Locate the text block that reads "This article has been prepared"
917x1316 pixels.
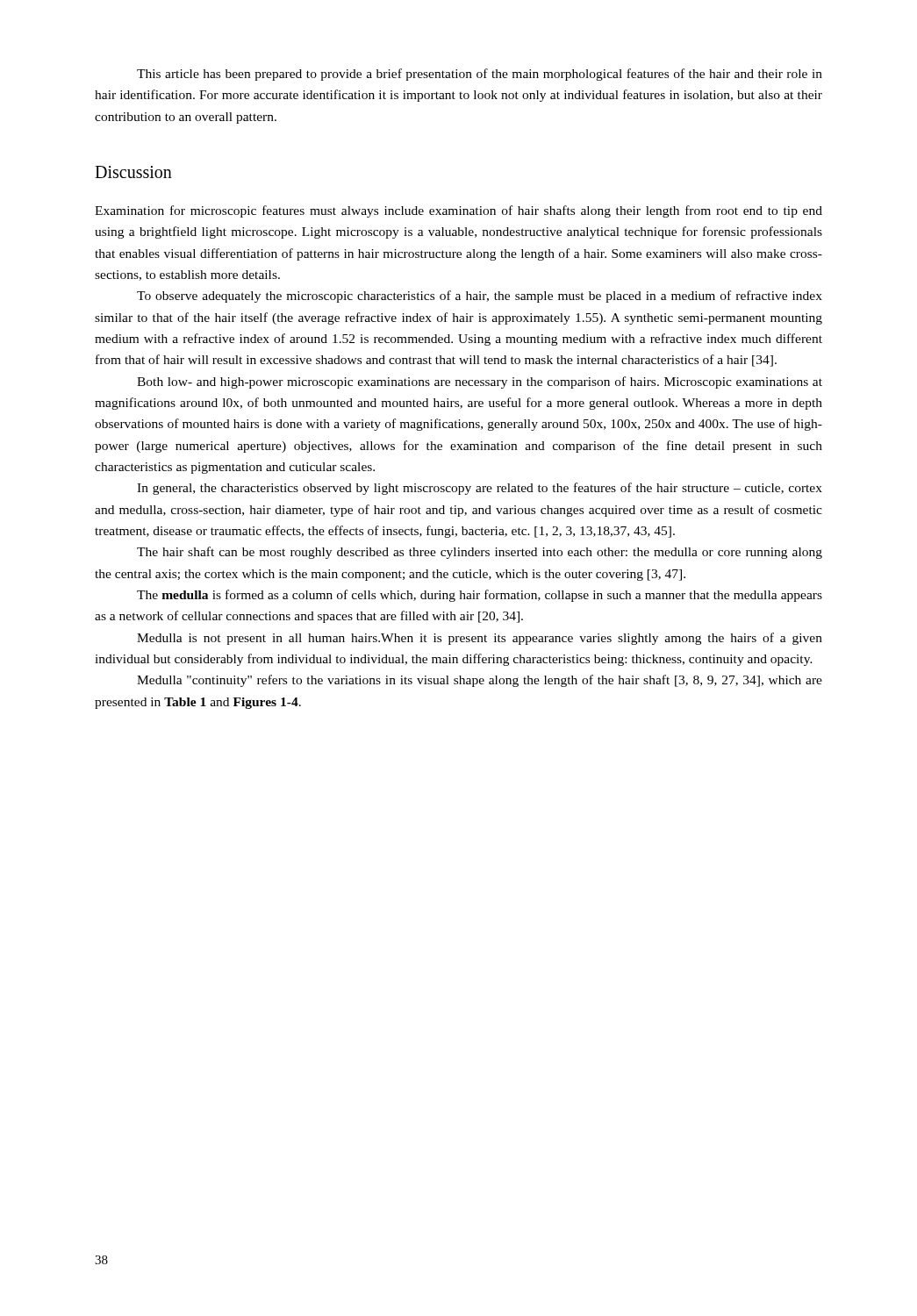click(x=458, y=95)
